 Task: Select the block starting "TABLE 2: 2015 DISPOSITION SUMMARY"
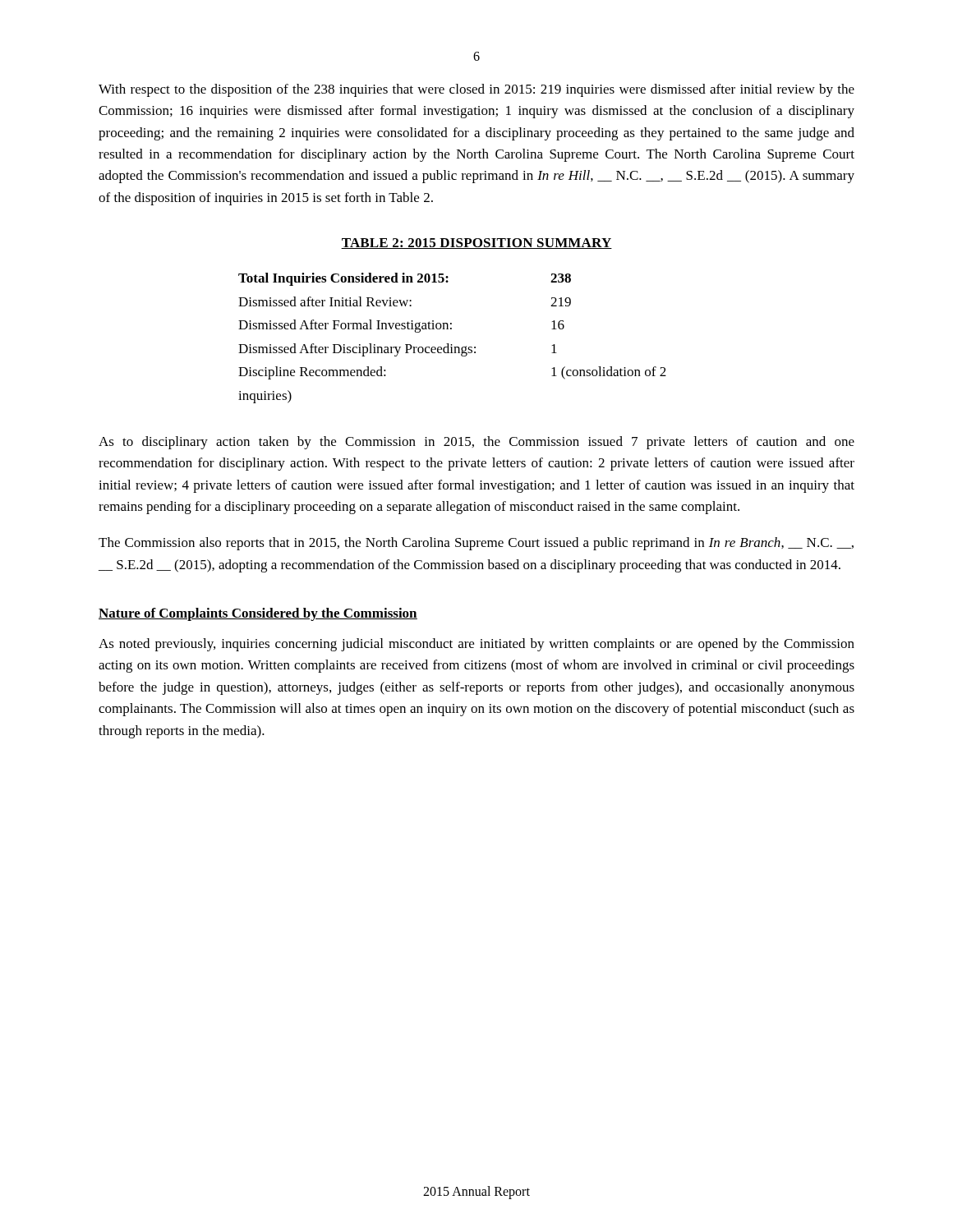click(476, 243)
